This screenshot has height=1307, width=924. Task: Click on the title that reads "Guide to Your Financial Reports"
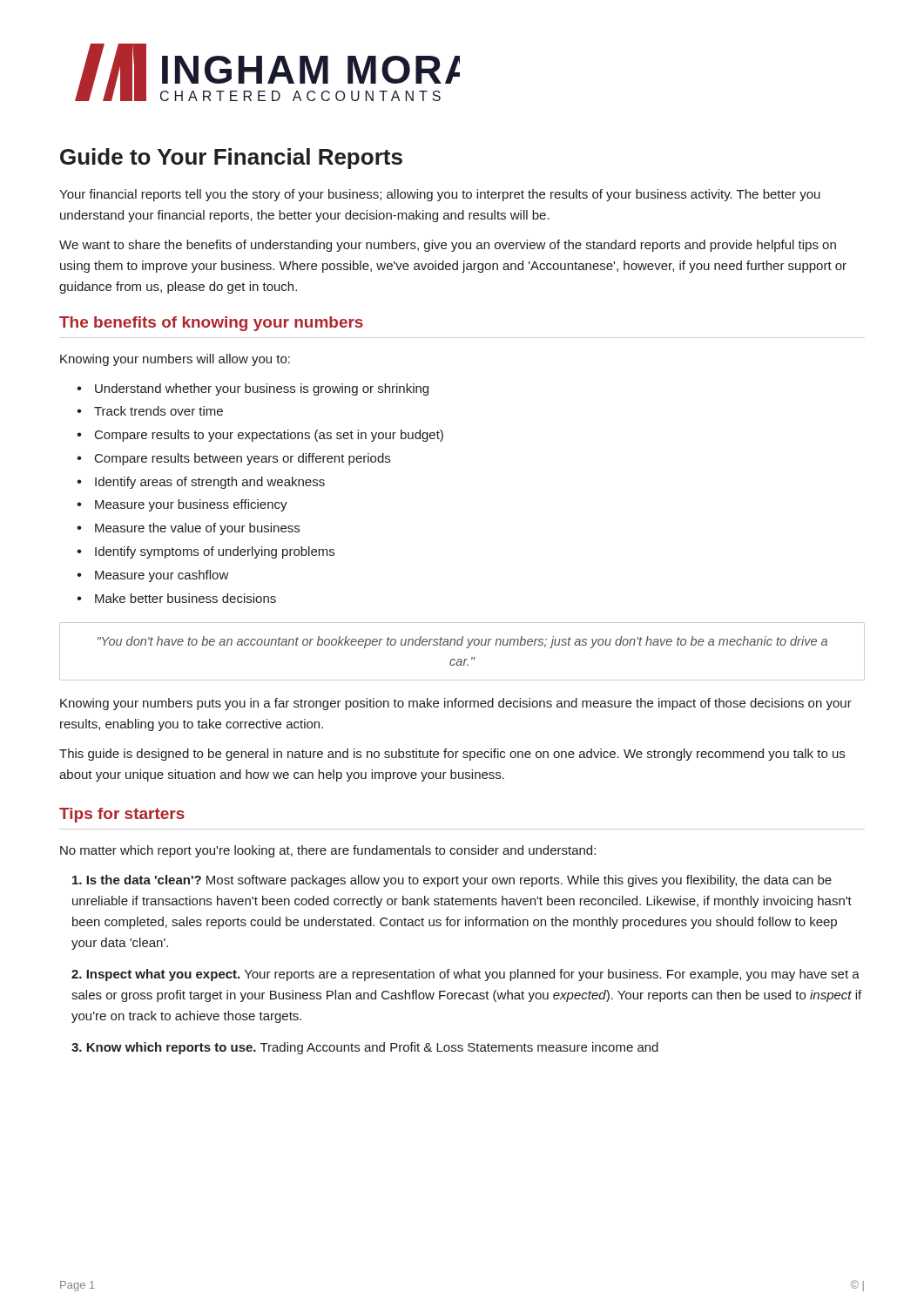(x=231, y=157)
